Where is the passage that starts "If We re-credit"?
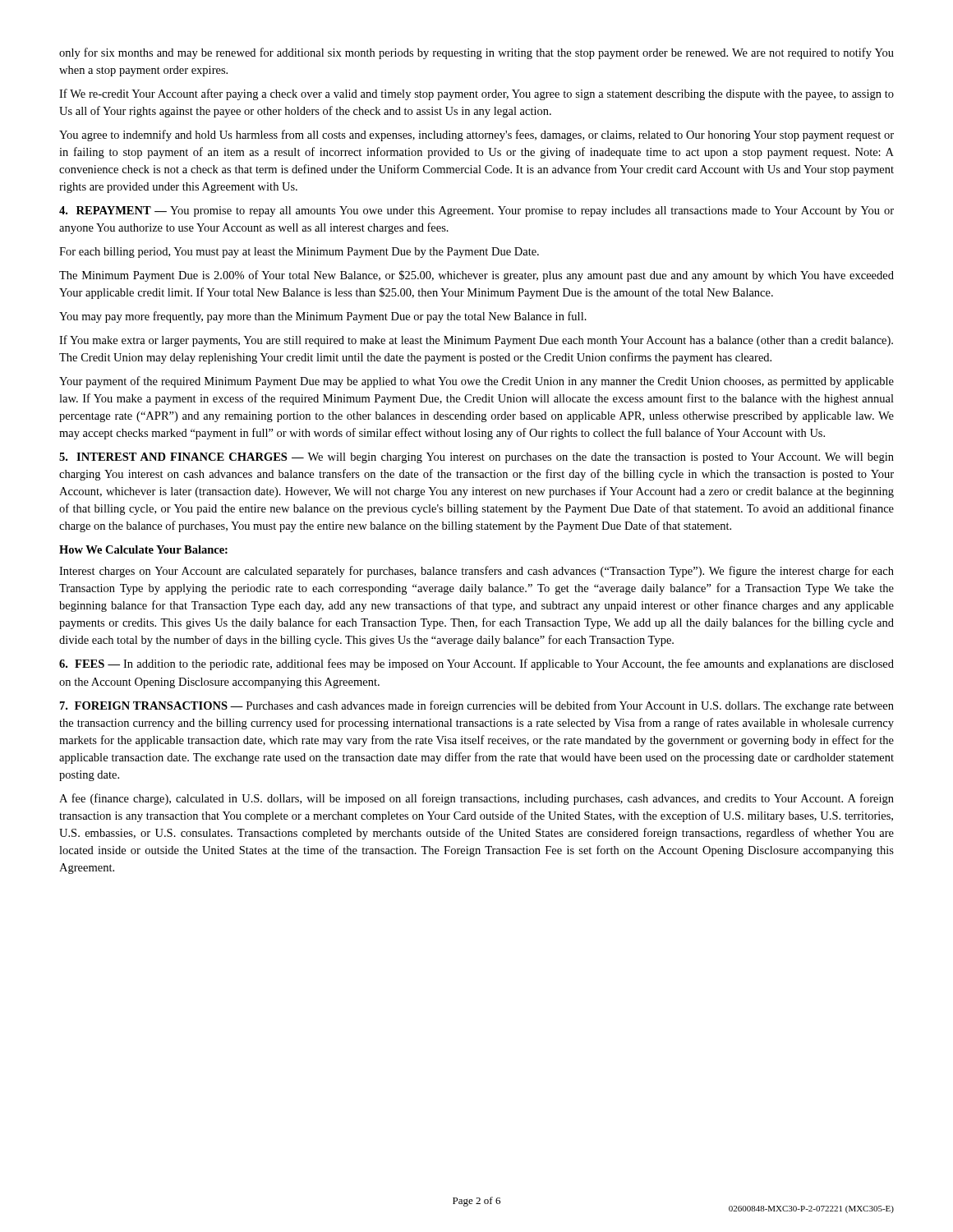953x1232 pixels. pyautogui.click(x=476, y=103)
